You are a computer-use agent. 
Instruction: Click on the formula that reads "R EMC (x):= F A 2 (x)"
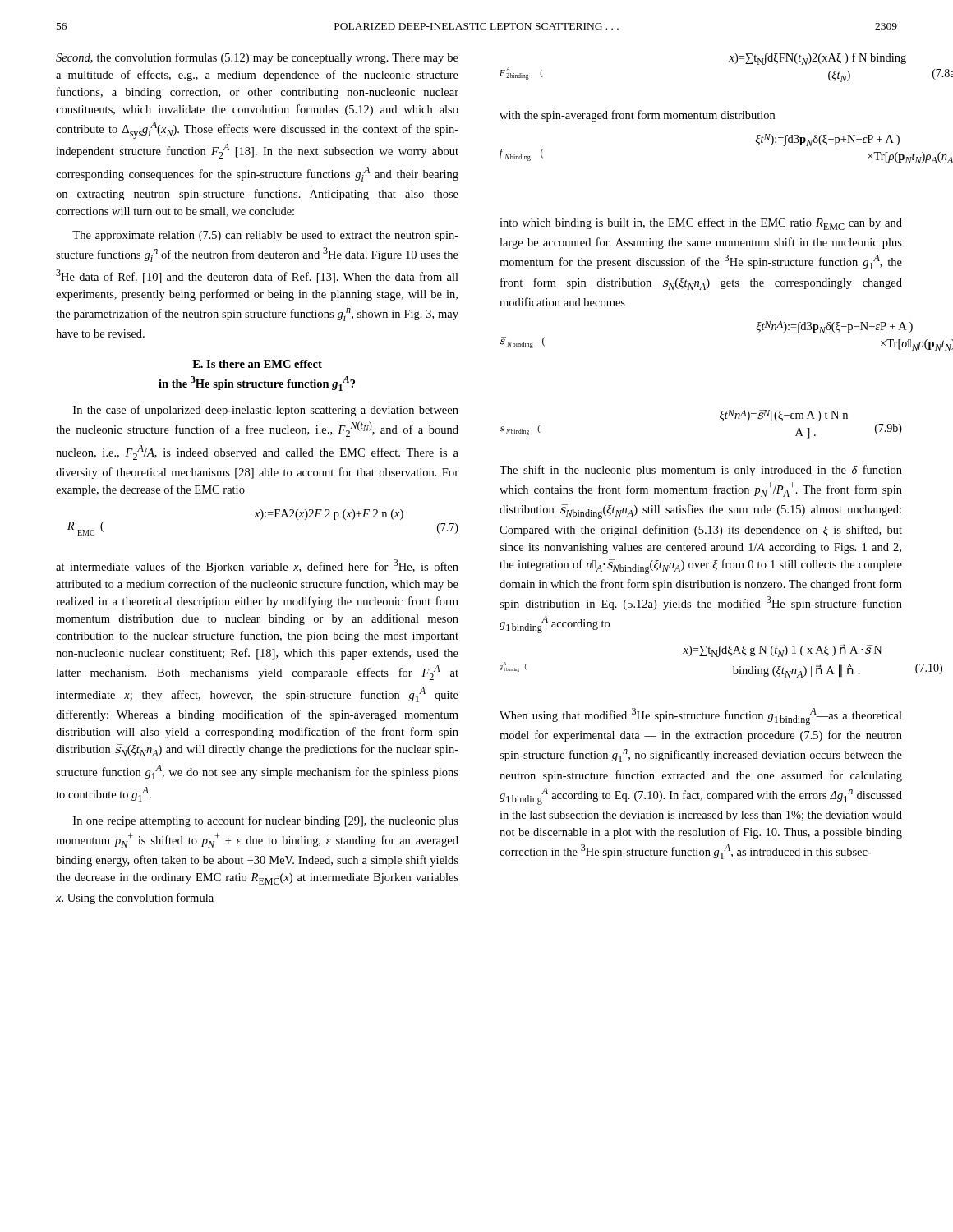pos(257,528)
